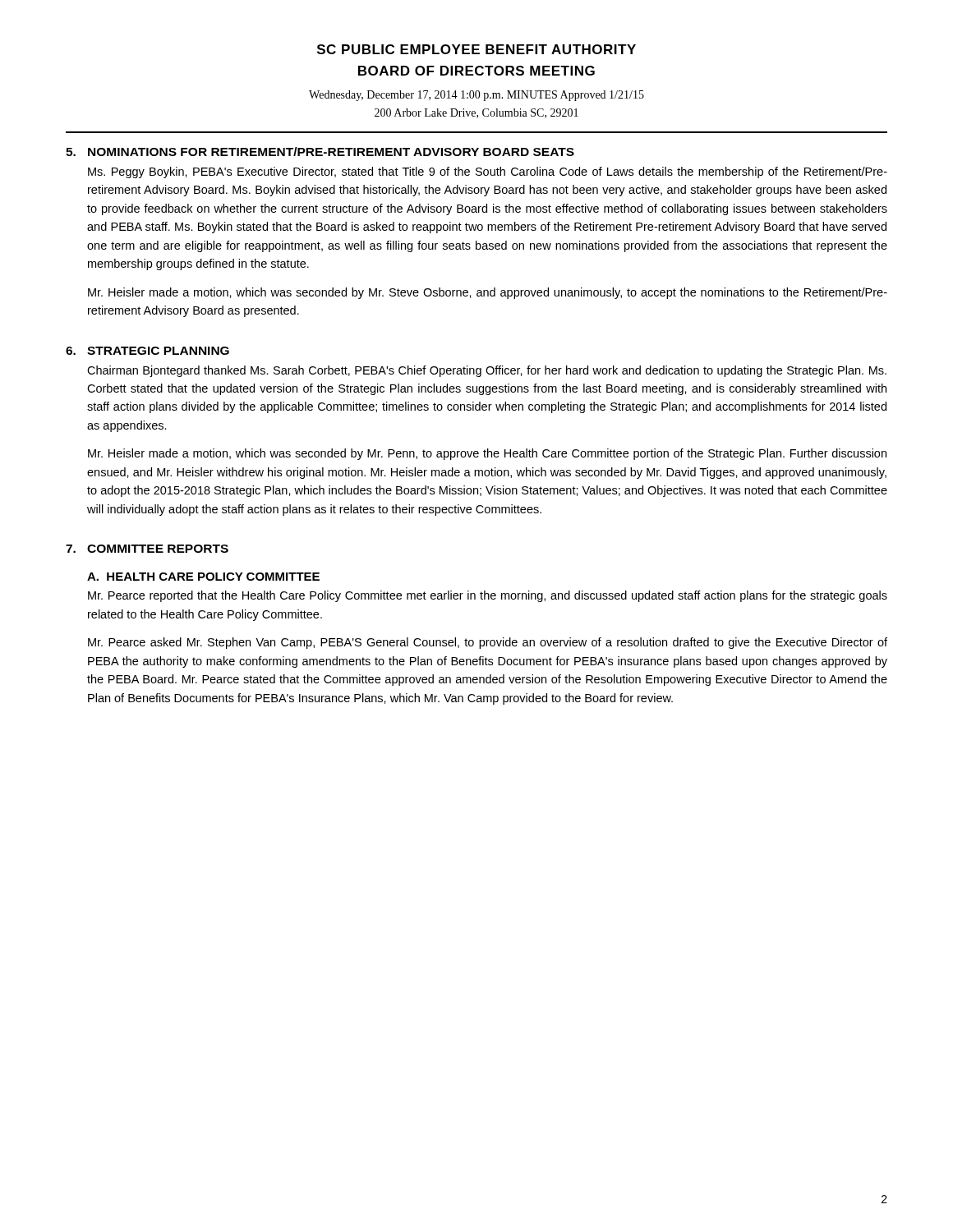The image size is (953, 1232).
Task: Select the element starting "Mr. Pearce reported that the Health Care"
Action: [487, 605]
